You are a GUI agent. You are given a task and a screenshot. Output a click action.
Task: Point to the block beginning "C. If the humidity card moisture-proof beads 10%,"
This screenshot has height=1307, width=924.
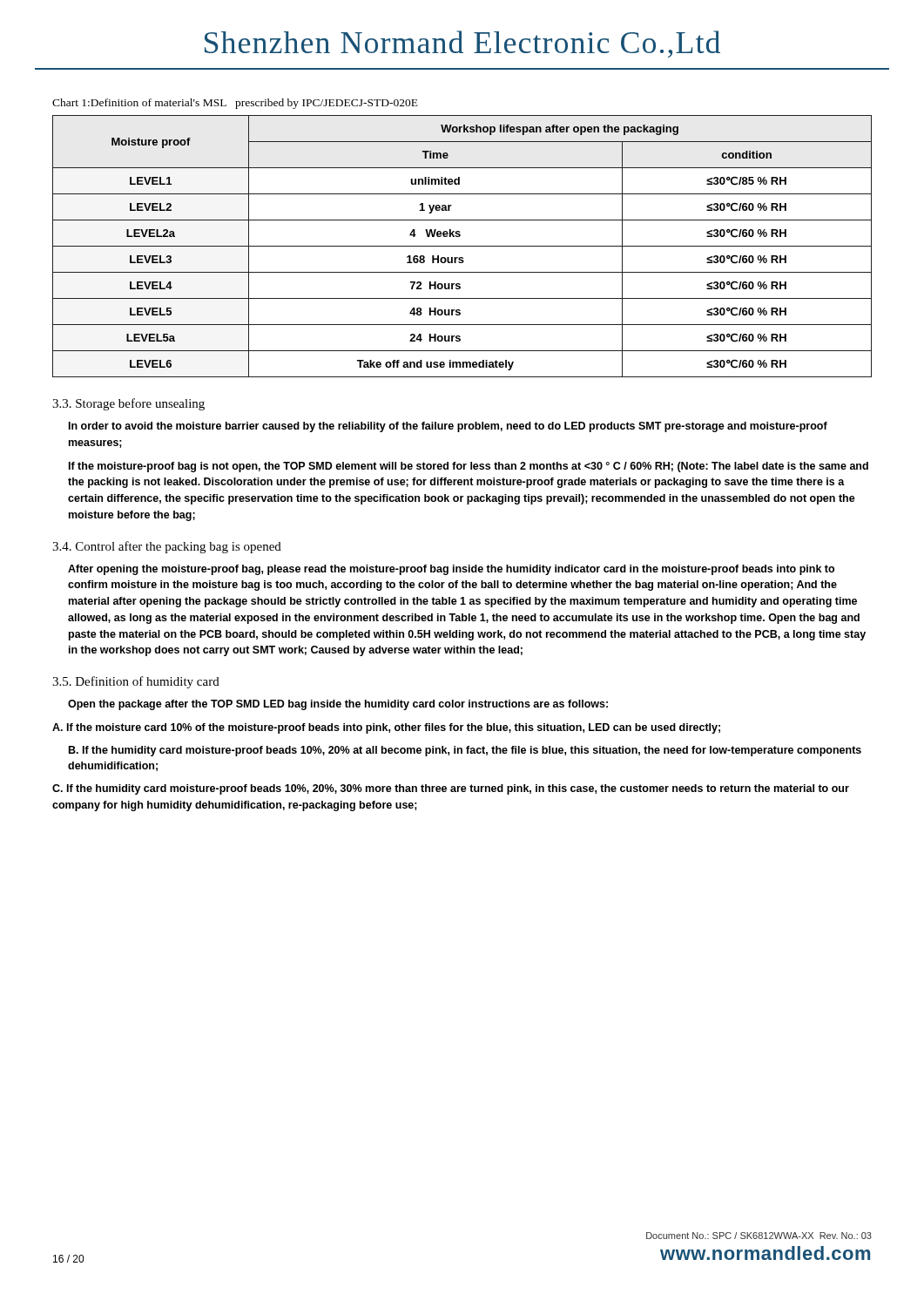pyautogui.click(x=451, y=797)
